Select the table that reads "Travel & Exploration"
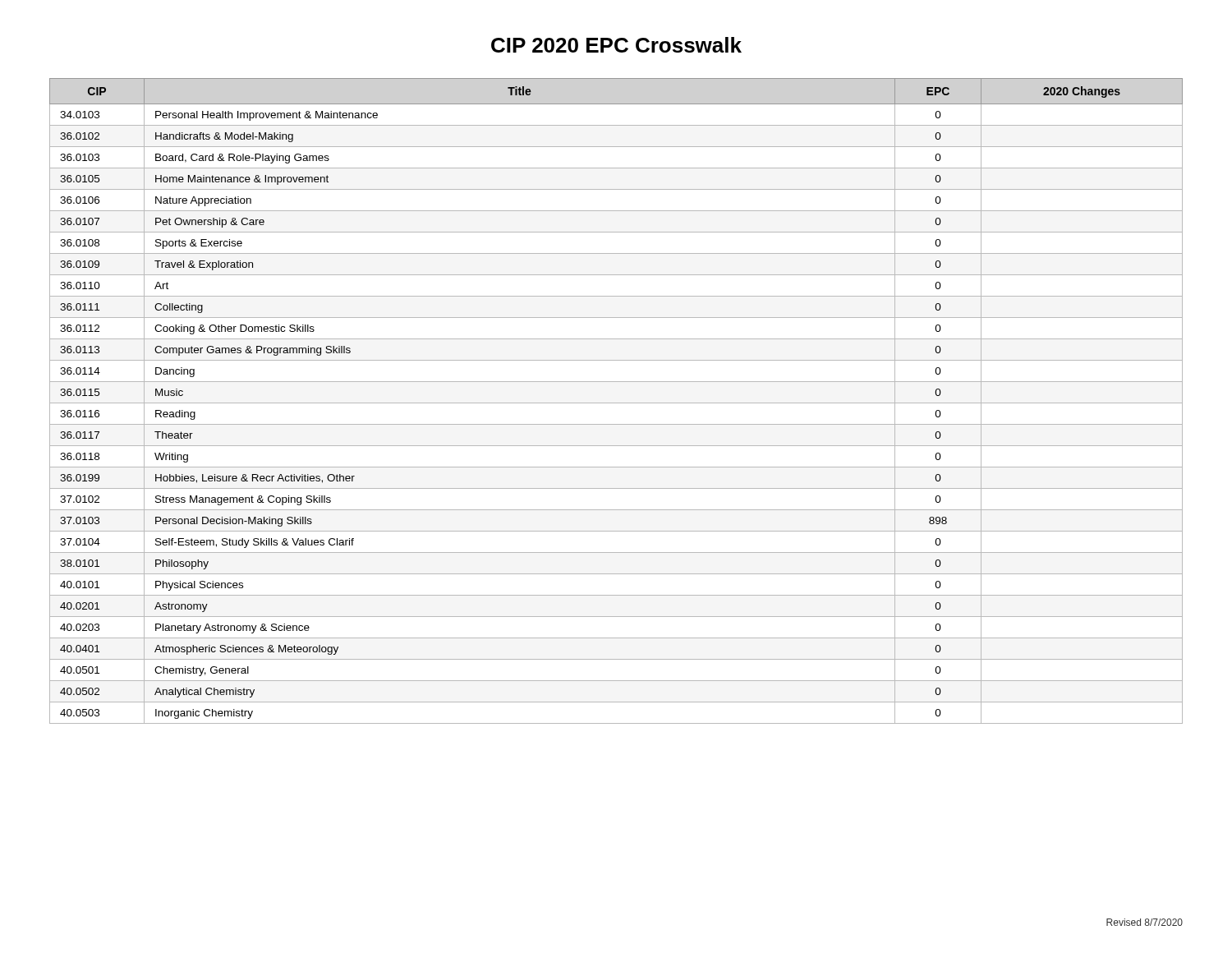Viewport: 1232px width, 953px height. tap(616, 401)
